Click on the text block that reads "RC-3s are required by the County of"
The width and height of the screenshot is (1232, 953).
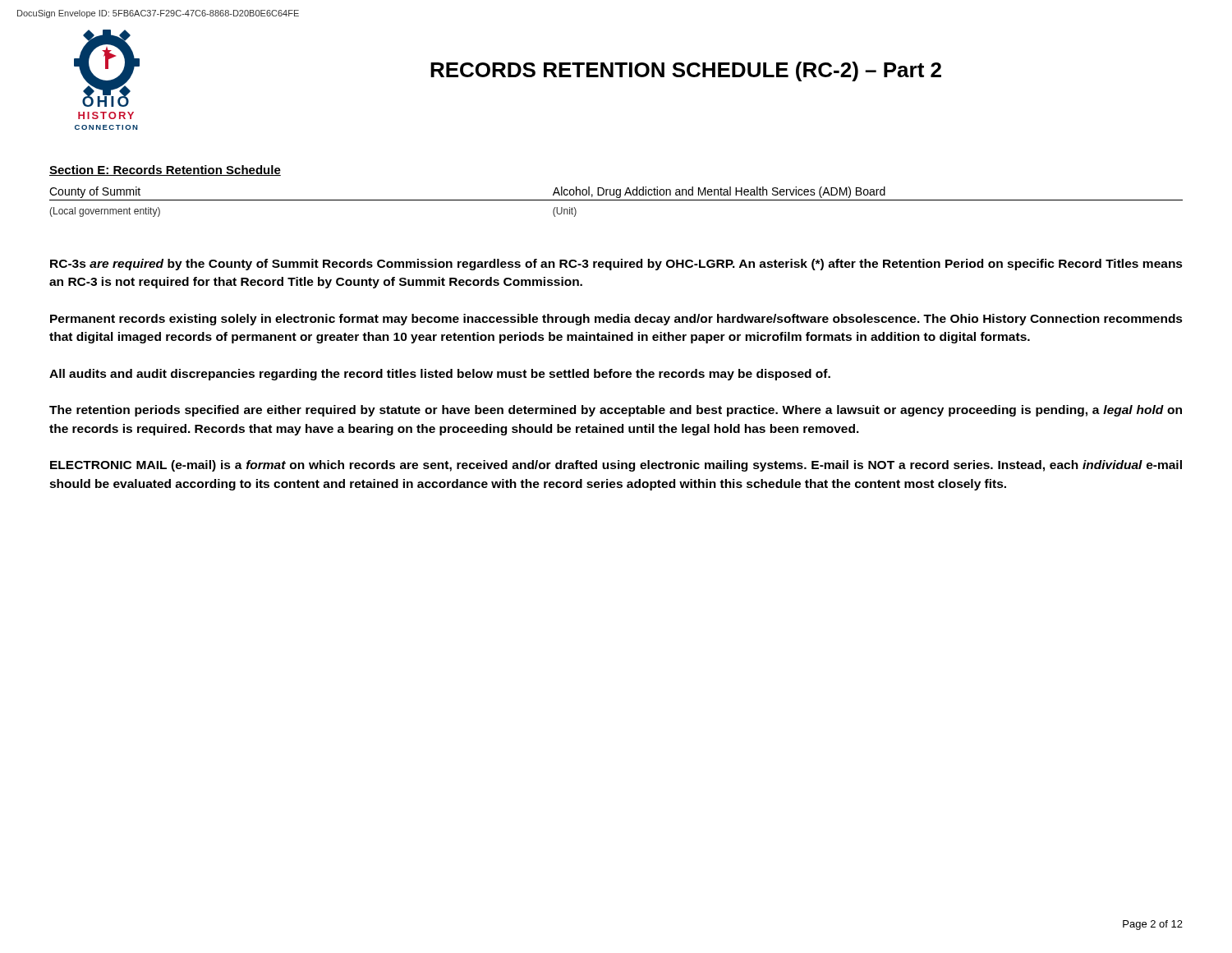(616, 273)
